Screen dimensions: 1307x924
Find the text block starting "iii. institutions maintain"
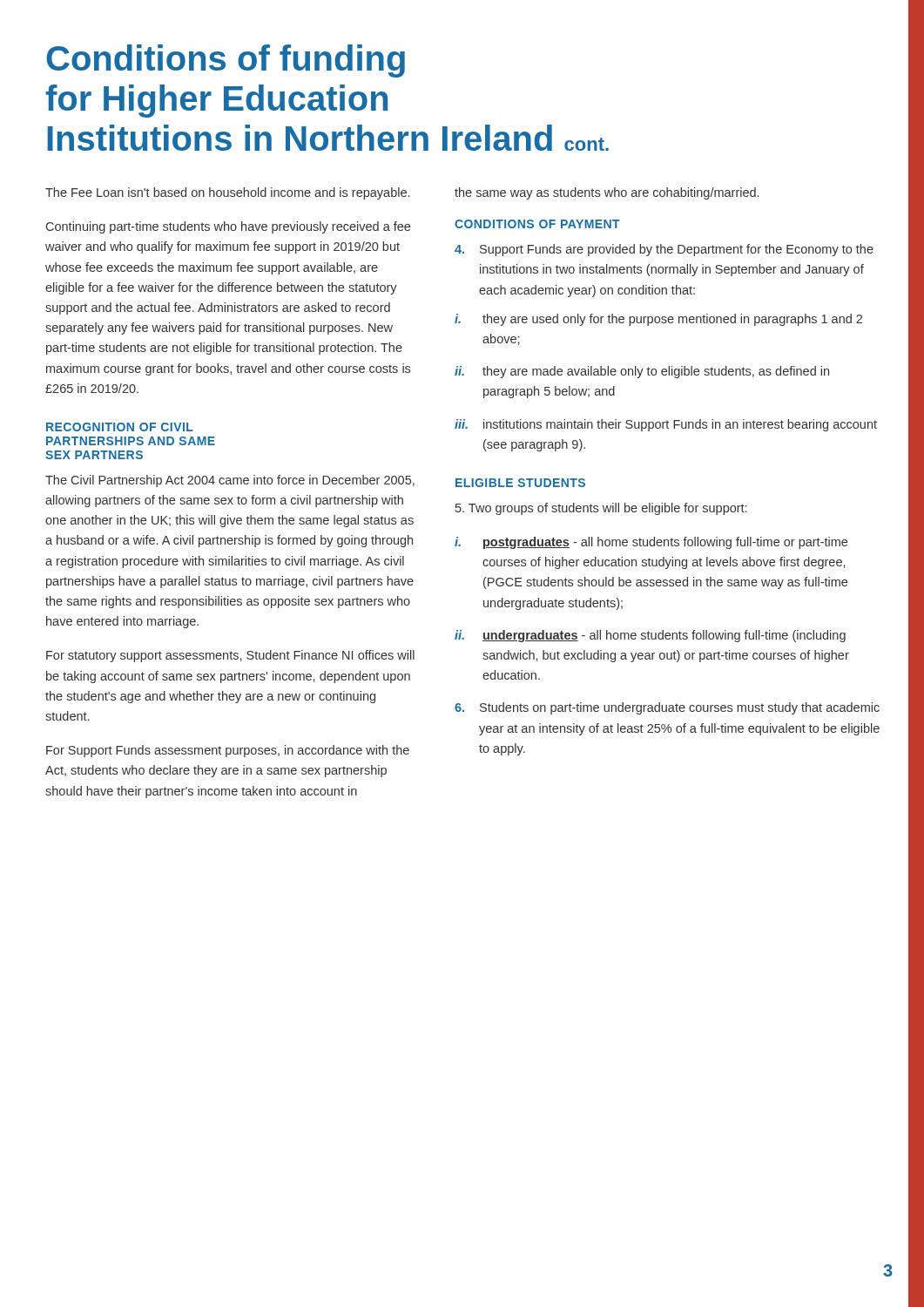click(x=668, y=435)
